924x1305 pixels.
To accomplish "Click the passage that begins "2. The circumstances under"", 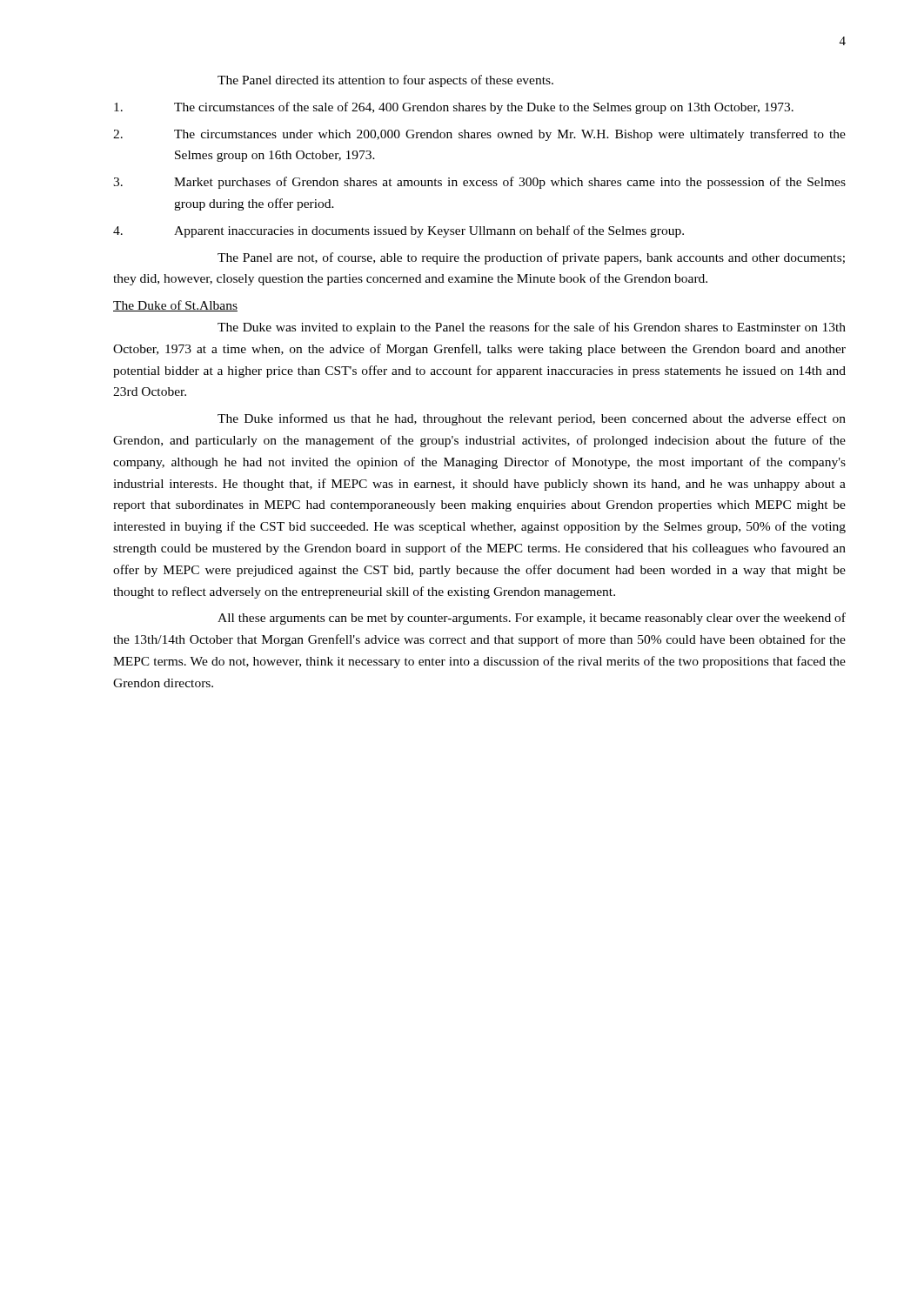I will 479,145.
